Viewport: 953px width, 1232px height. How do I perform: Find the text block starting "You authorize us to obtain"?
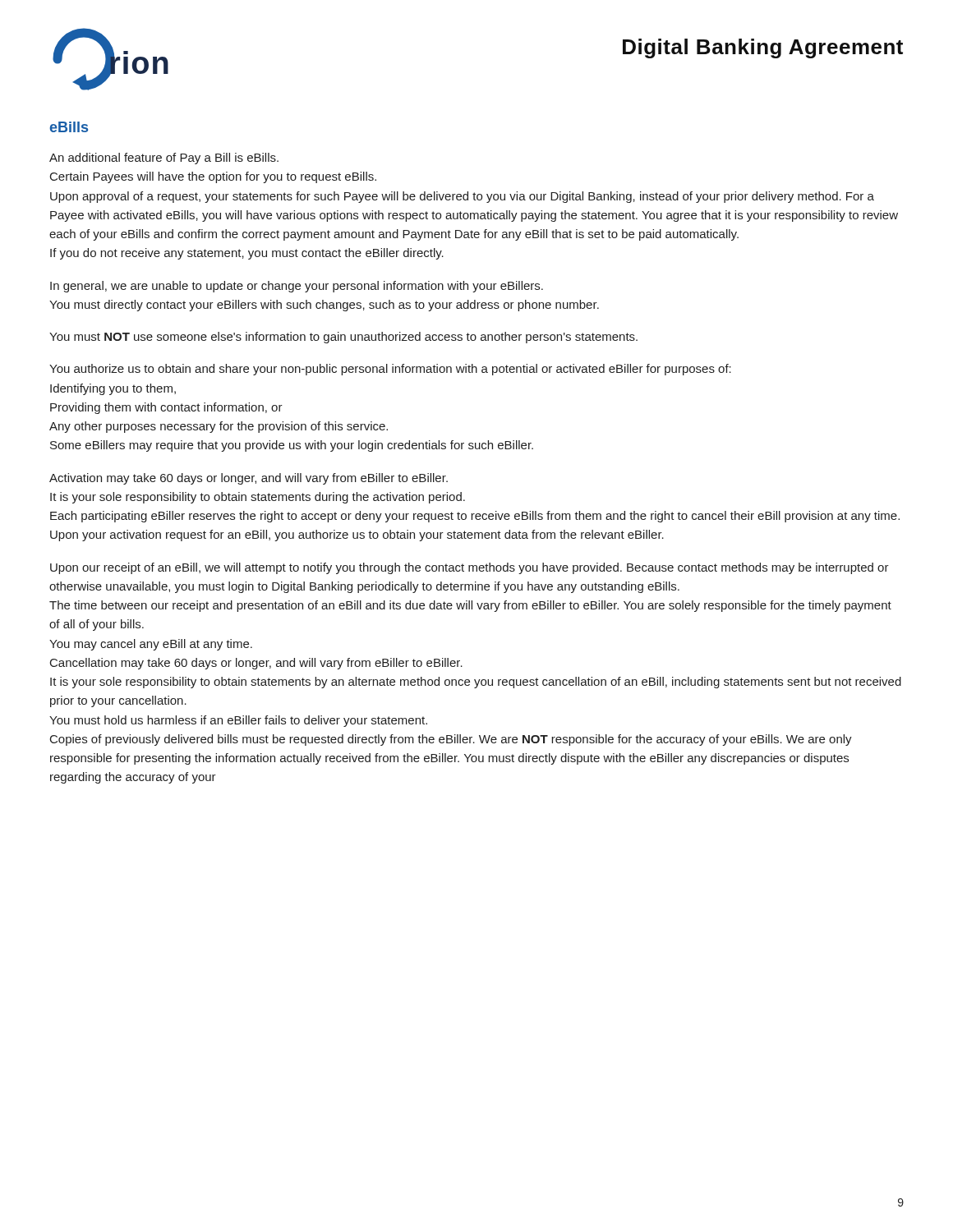[x=390, y=370]
